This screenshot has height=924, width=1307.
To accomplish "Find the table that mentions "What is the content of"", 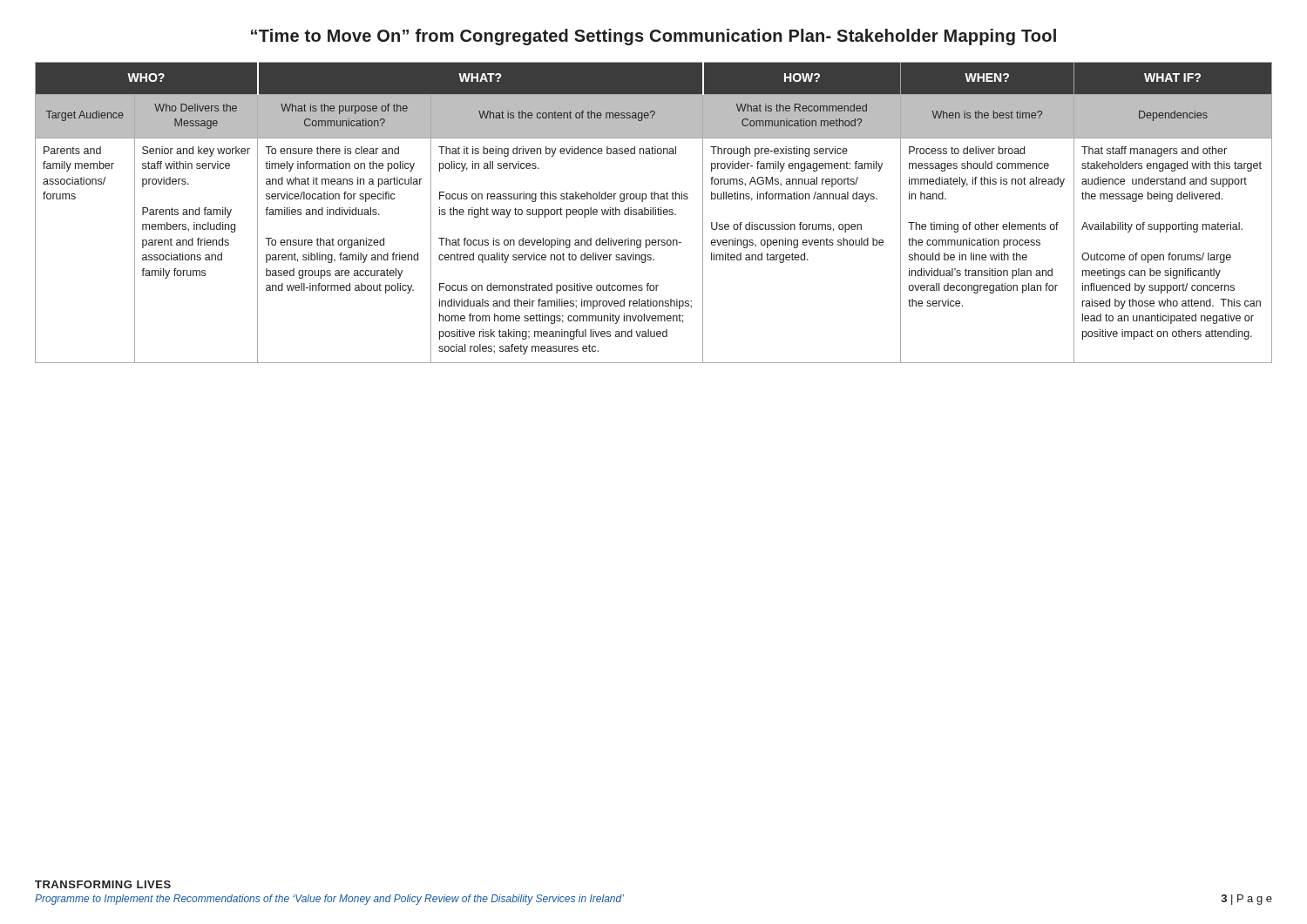I will (654, 212).
